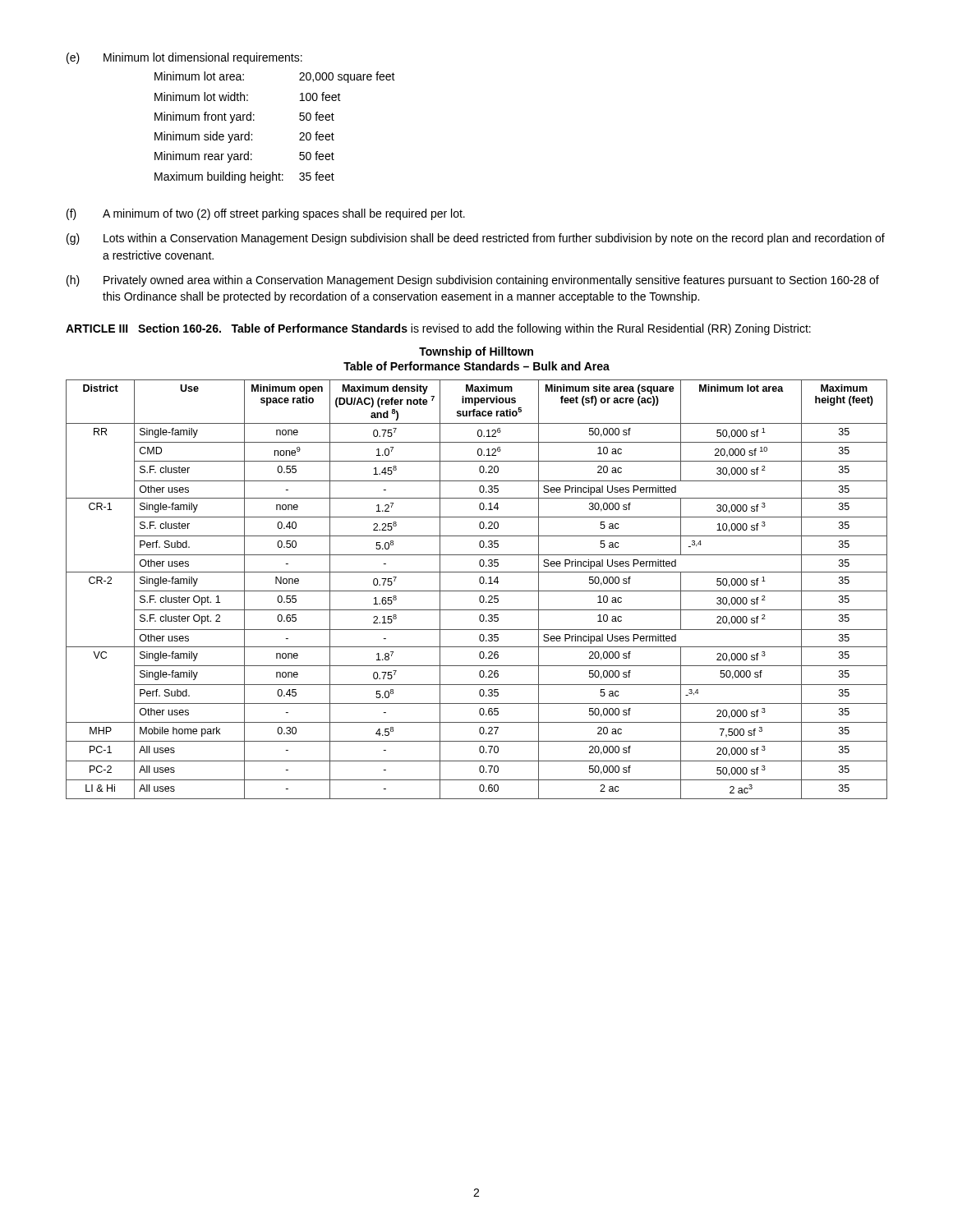Screen dimensions: 1232x953
Task: Find the title on this page that starts "Table of Performance"
Action: 476,366
